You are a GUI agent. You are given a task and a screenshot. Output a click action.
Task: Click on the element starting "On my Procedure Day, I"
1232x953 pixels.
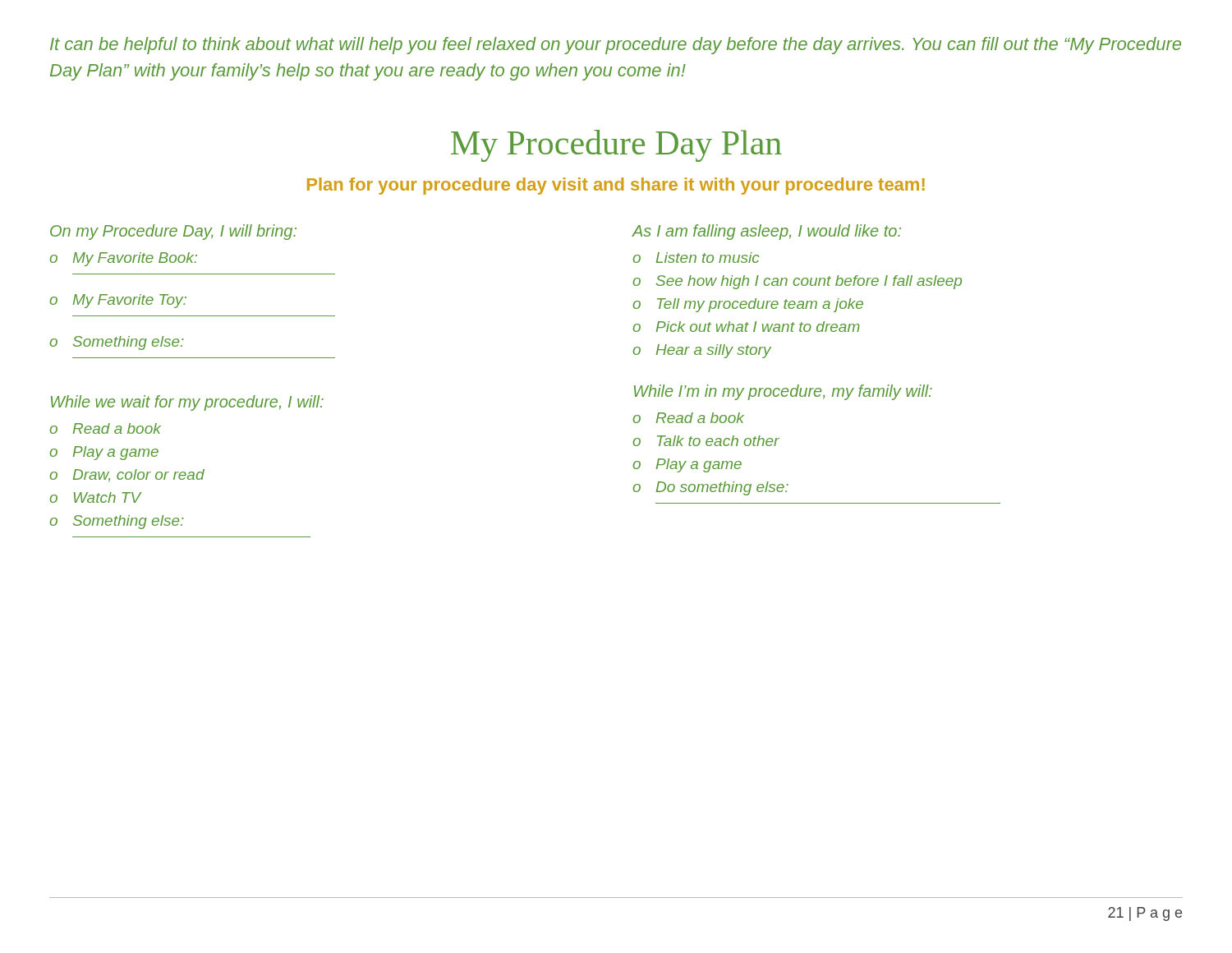tap(173, 231)
